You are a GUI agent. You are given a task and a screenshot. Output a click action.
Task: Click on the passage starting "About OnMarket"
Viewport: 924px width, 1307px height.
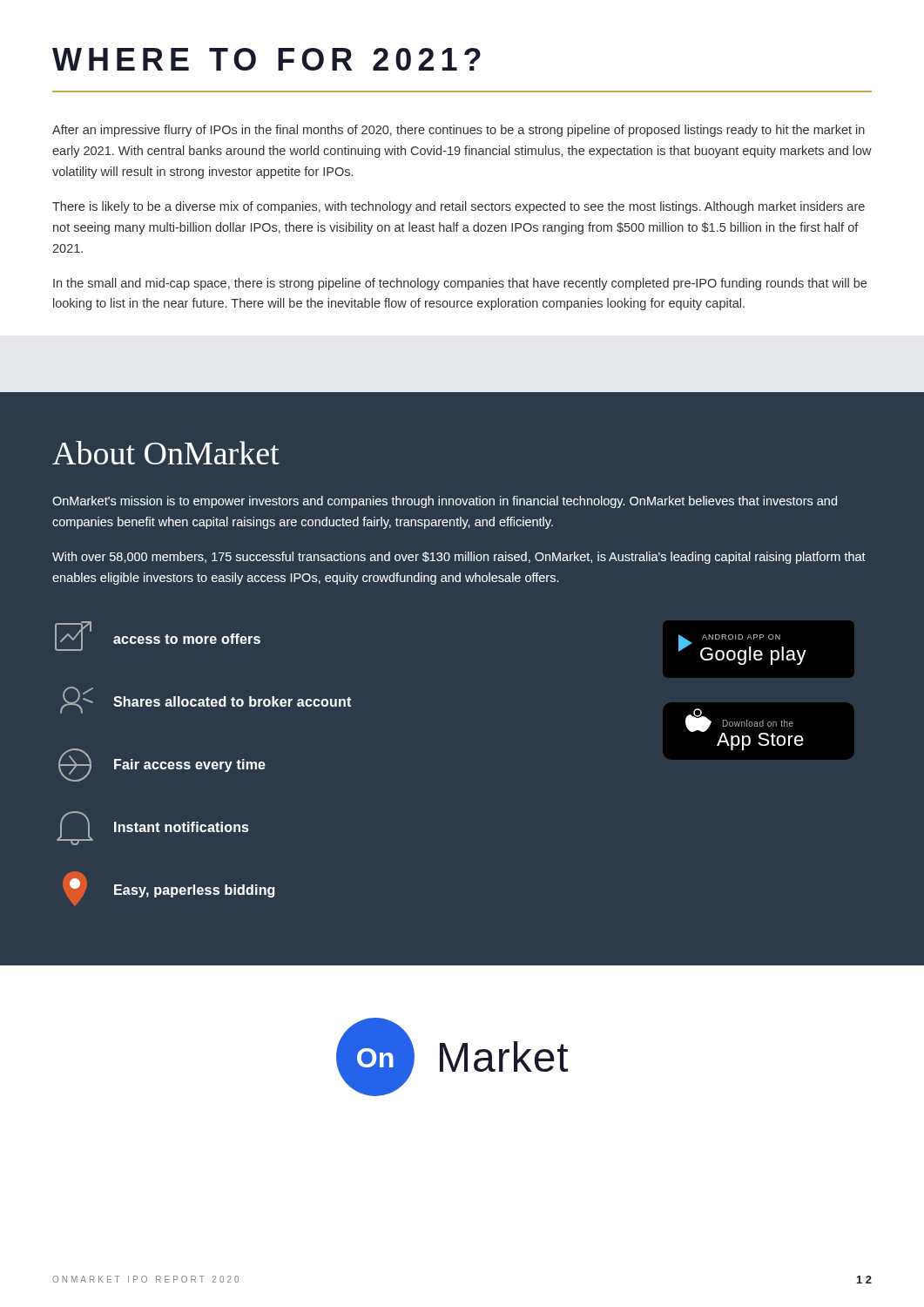pos(166,453)
